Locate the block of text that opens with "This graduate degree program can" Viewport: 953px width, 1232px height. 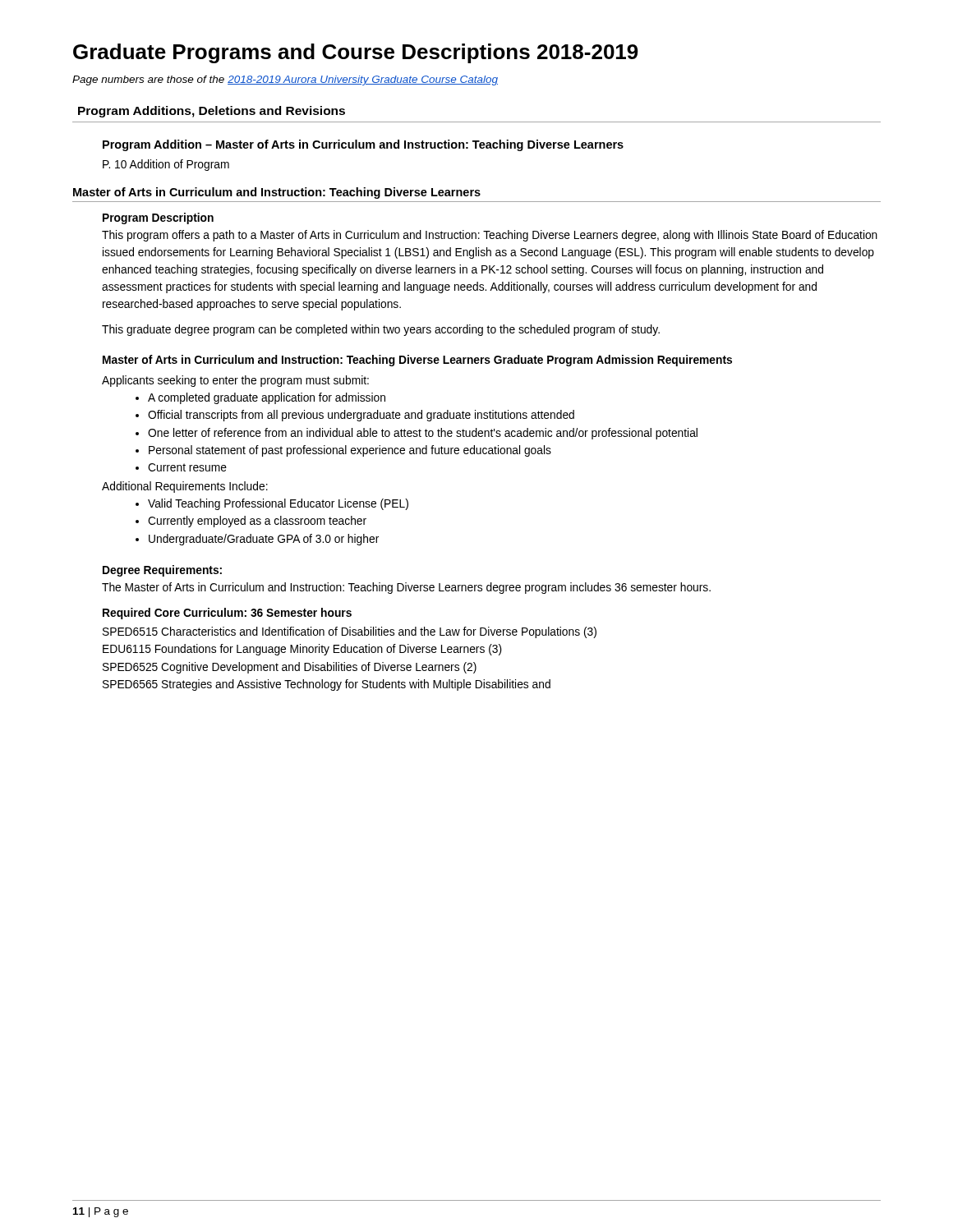(x=381, y=329)
